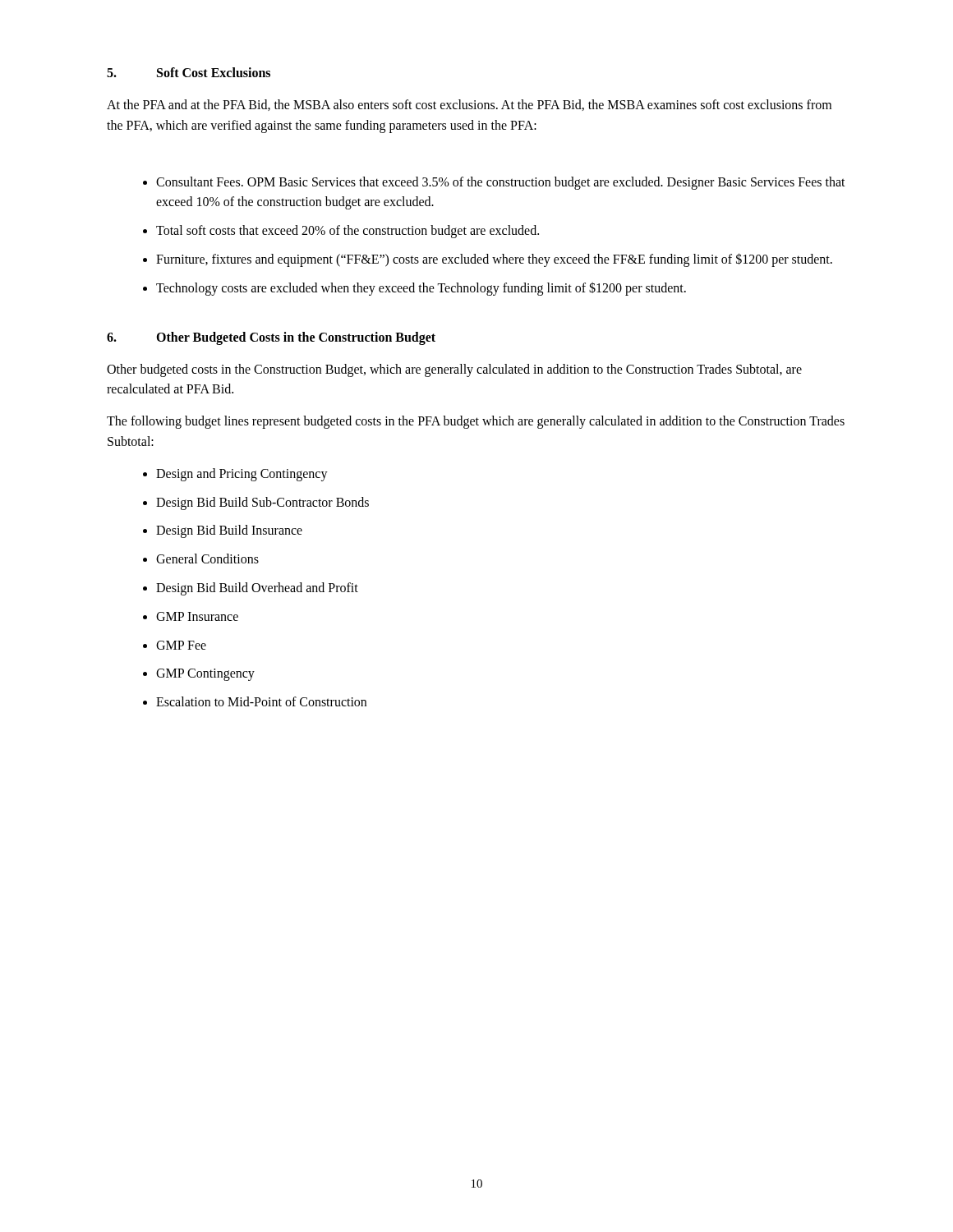This screenshot has height=1232, width=953.
Task: Click on the text block starting "Design and Pricing Contingency"
Action: click(x=242, y=473)
